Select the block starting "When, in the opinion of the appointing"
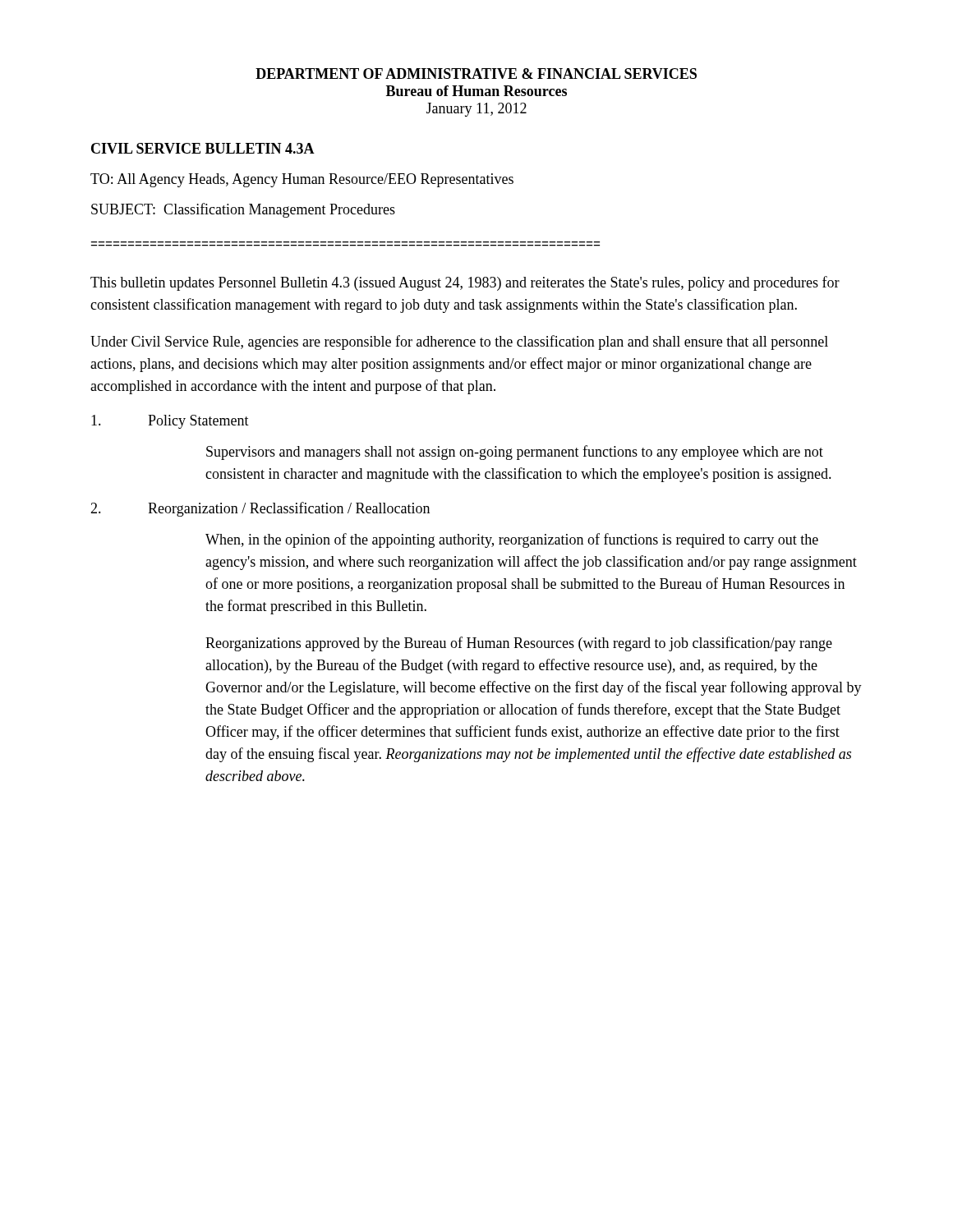This screenshot has height=1232, width=953. point(531,573)
